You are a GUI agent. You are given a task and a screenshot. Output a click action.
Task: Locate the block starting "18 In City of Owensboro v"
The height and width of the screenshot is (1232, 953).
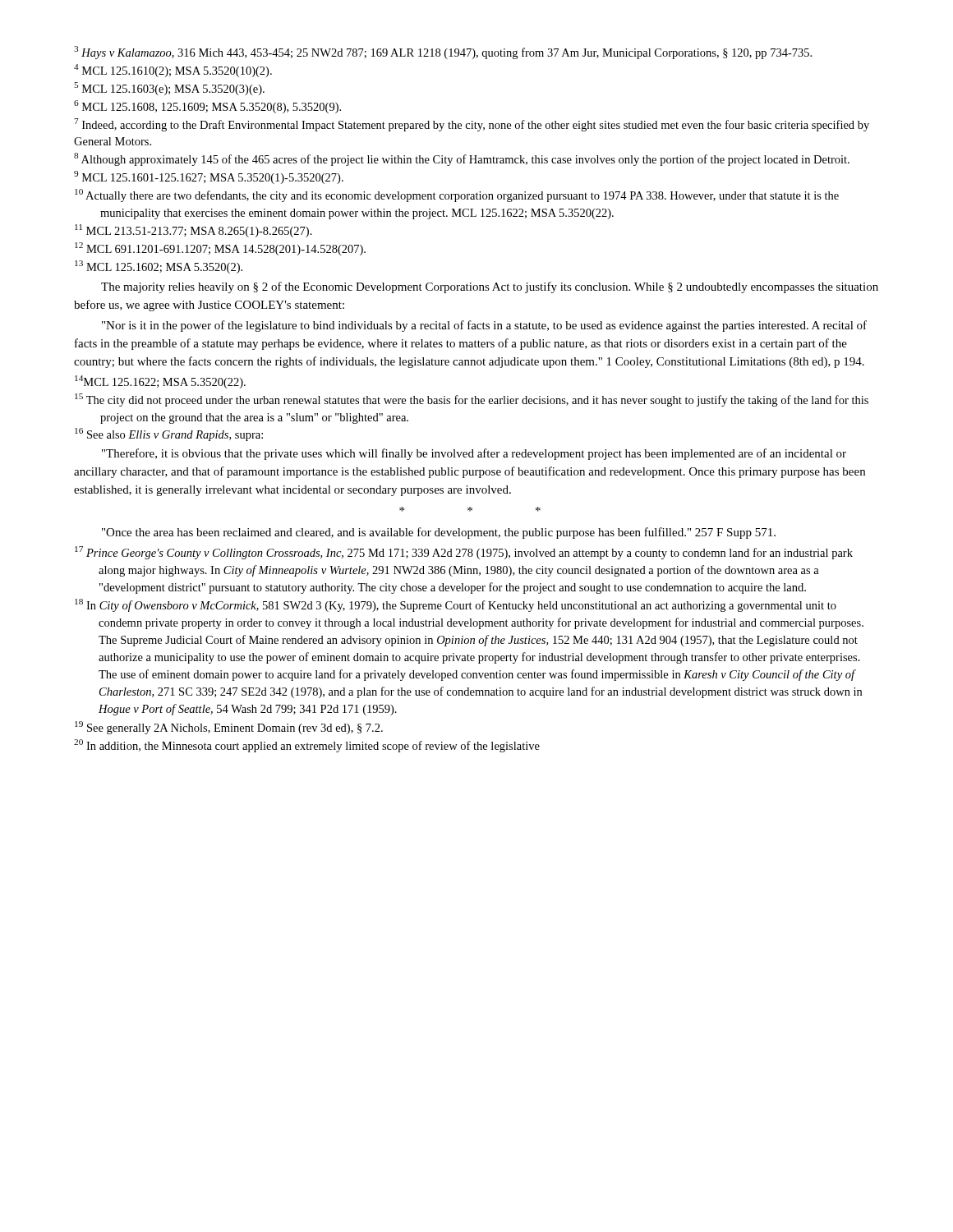pyautogui.click(x=476, y=657)
